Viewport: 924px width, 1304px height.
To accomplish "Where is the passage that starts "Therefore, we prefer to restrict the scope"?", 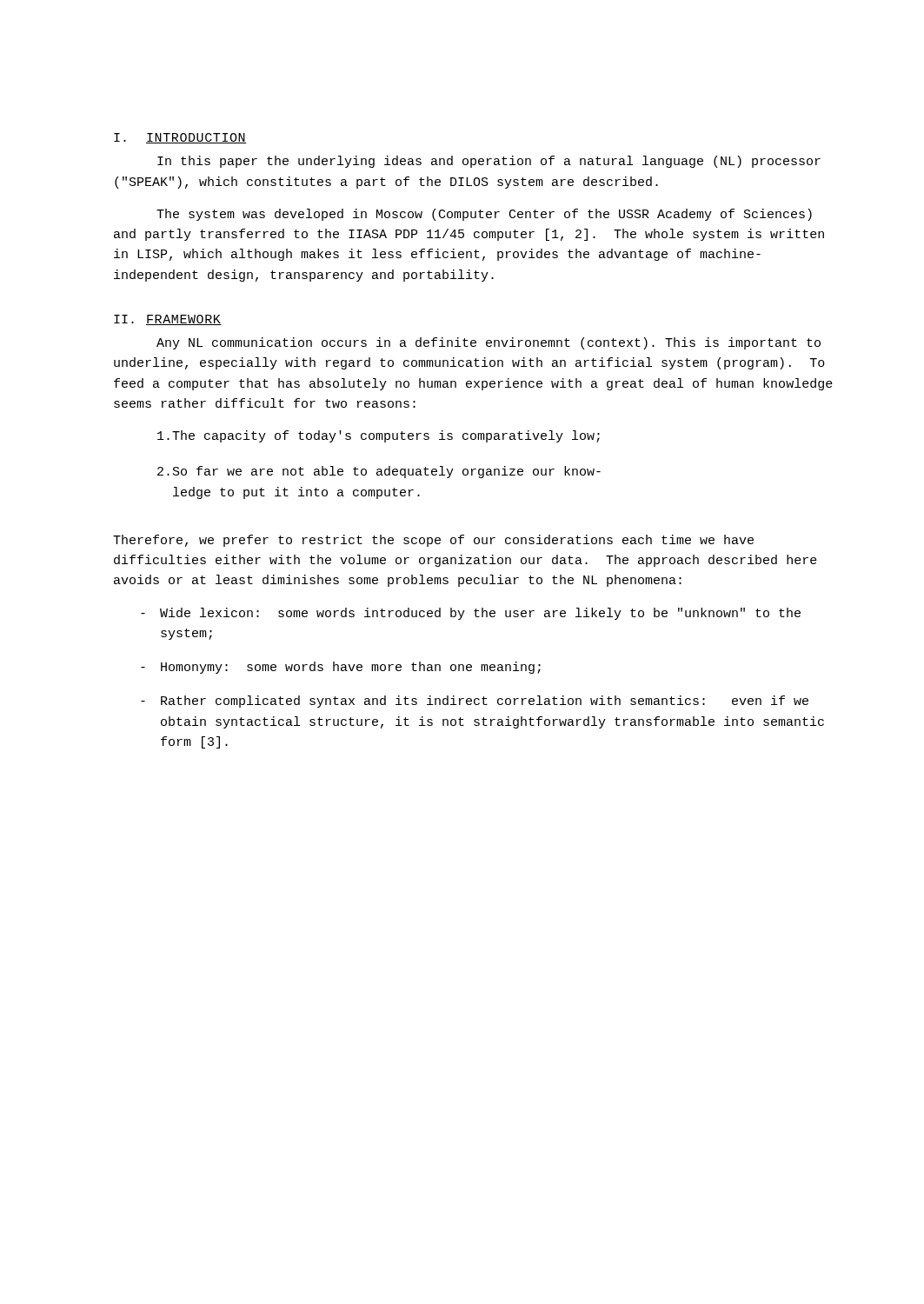I will click(x=465, y=561).
